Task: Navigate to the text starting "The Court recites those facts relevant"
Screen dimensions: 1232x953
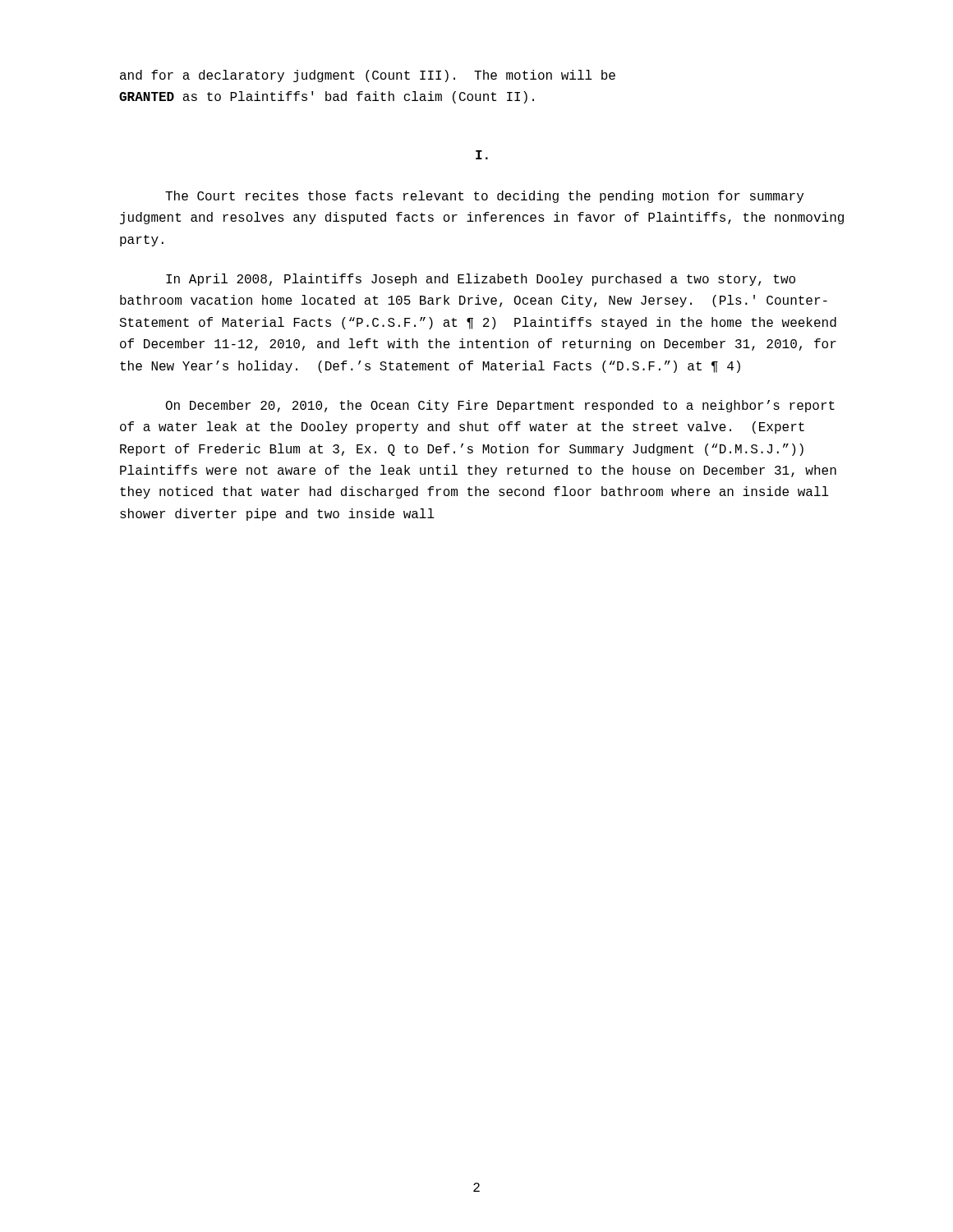Action: click(482, 219)
